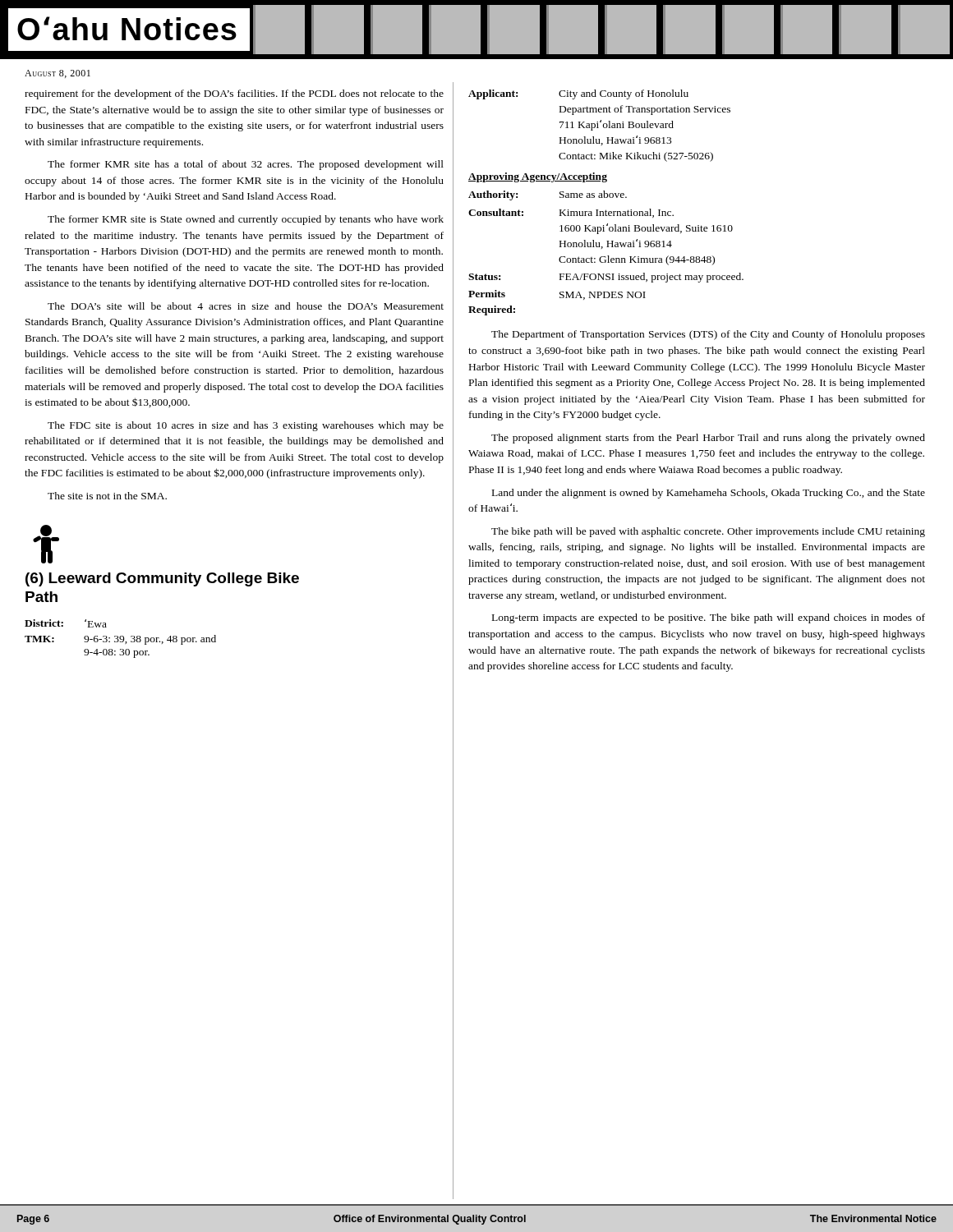Select the text with the text "The site is not in the SMA."
Viewport: 953px width, 1232px height.
click(x=107, y=496)
